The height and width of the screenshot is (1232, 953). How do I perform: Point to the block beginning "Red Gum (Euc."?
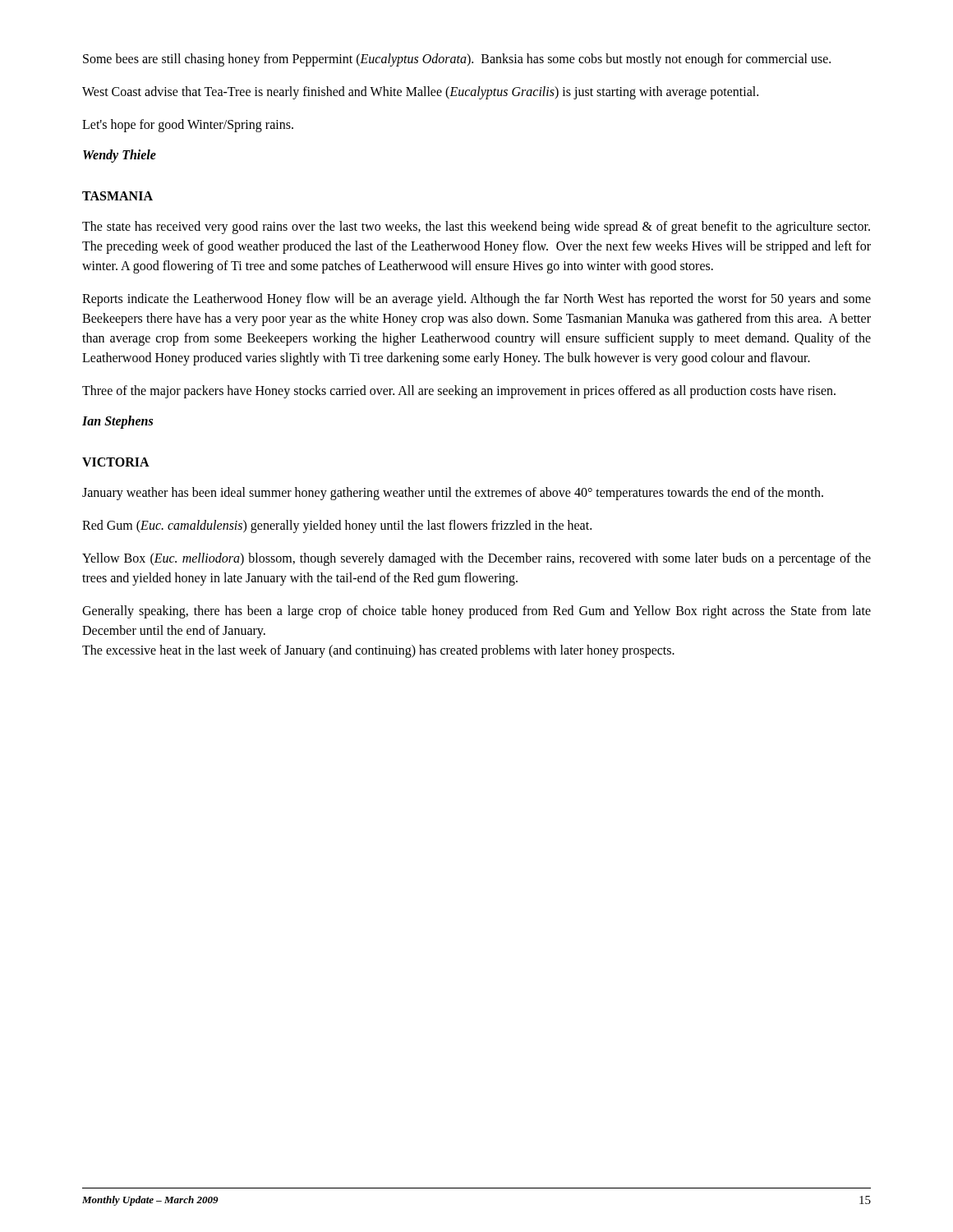pos(337,525)
